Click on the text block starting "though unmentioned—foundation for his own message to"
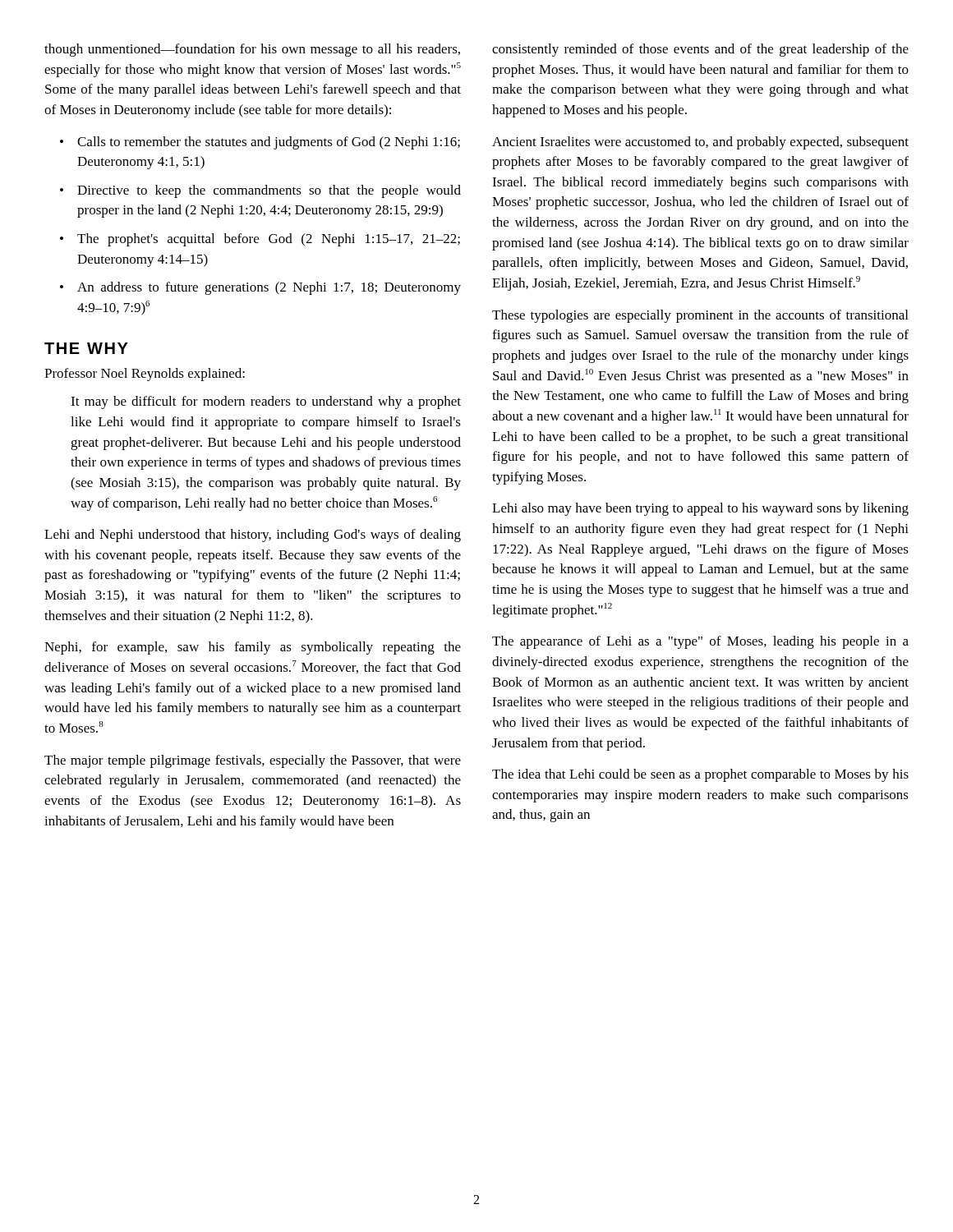 point(253,80)
